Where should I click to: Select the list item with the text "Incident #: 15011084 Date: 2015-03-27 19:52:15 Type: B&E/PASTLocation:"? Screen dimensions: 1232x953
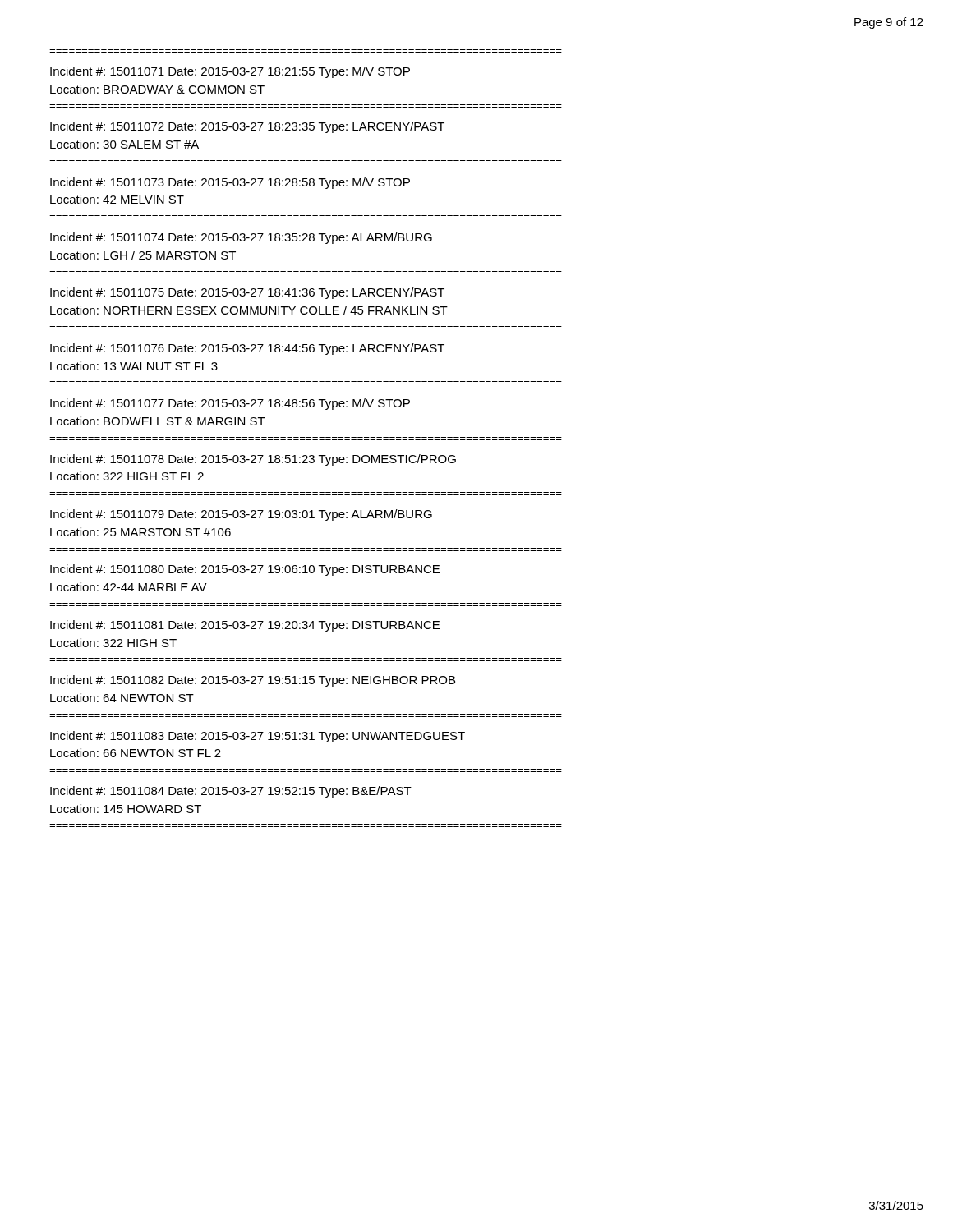[x=230, y=799]
